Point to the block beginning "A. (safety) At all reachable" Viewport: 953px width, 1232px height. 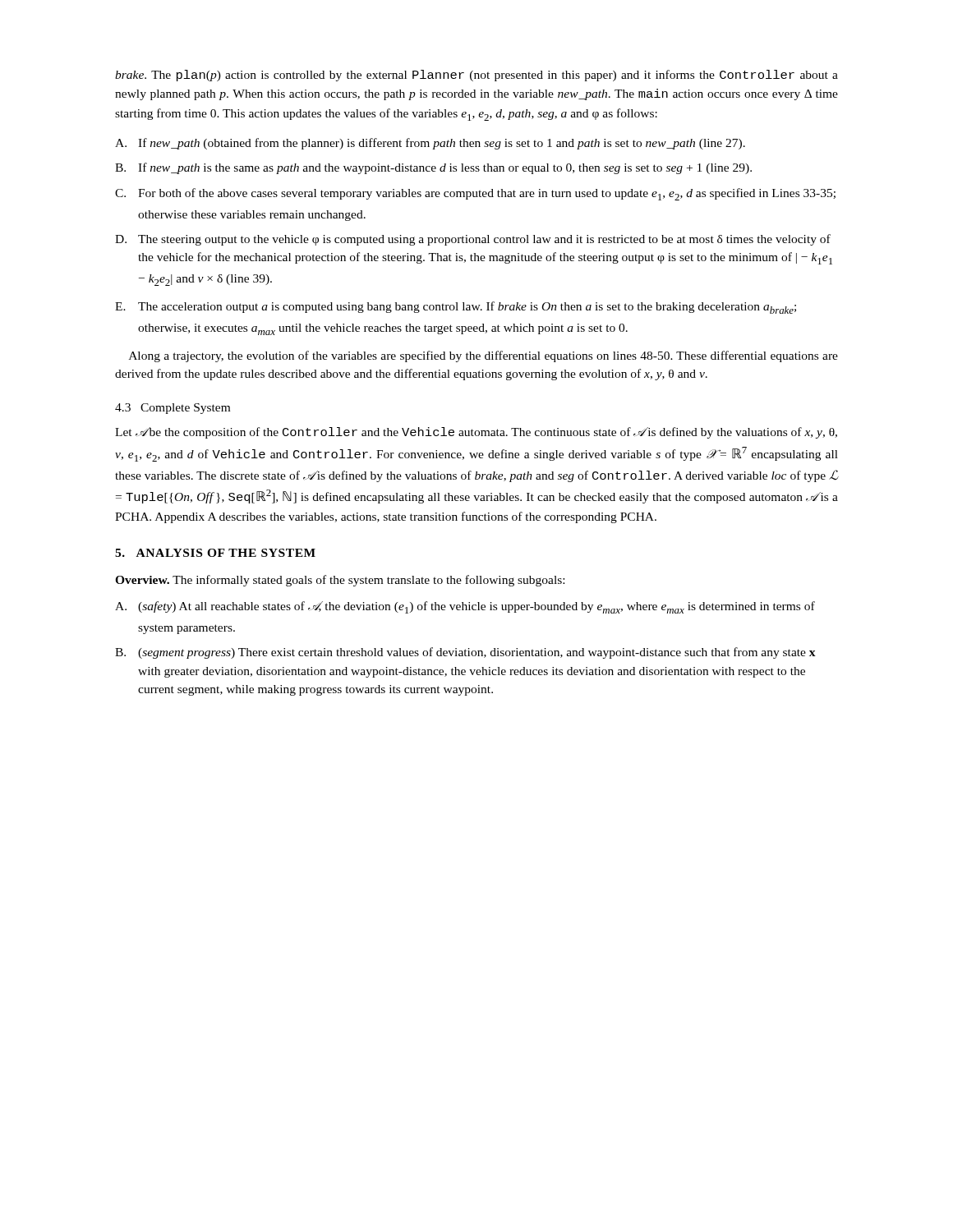(476, 617)
